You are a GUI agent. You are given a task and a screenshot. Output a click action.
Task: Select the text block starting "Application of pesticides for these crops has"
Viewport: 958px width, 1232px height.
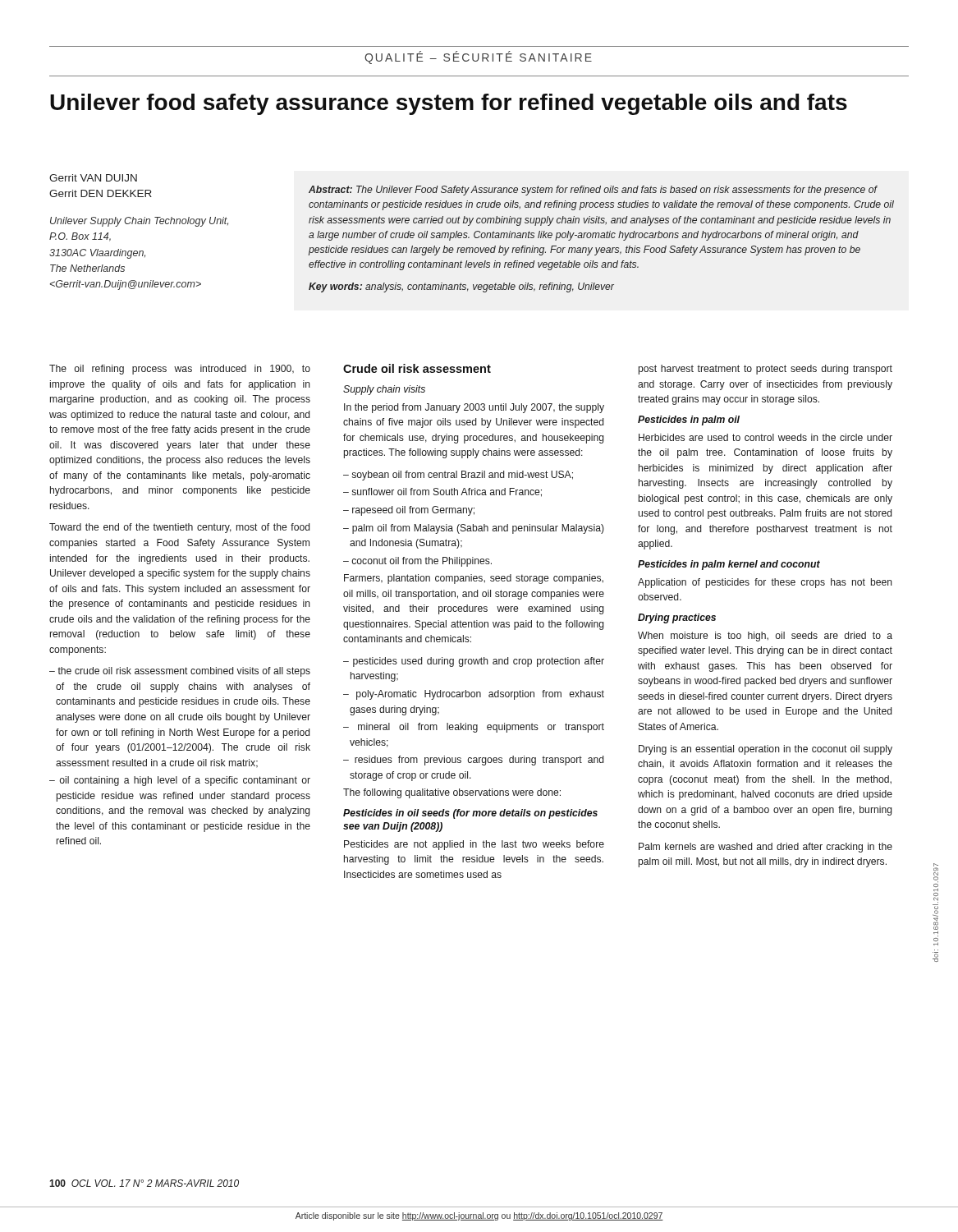765,590
